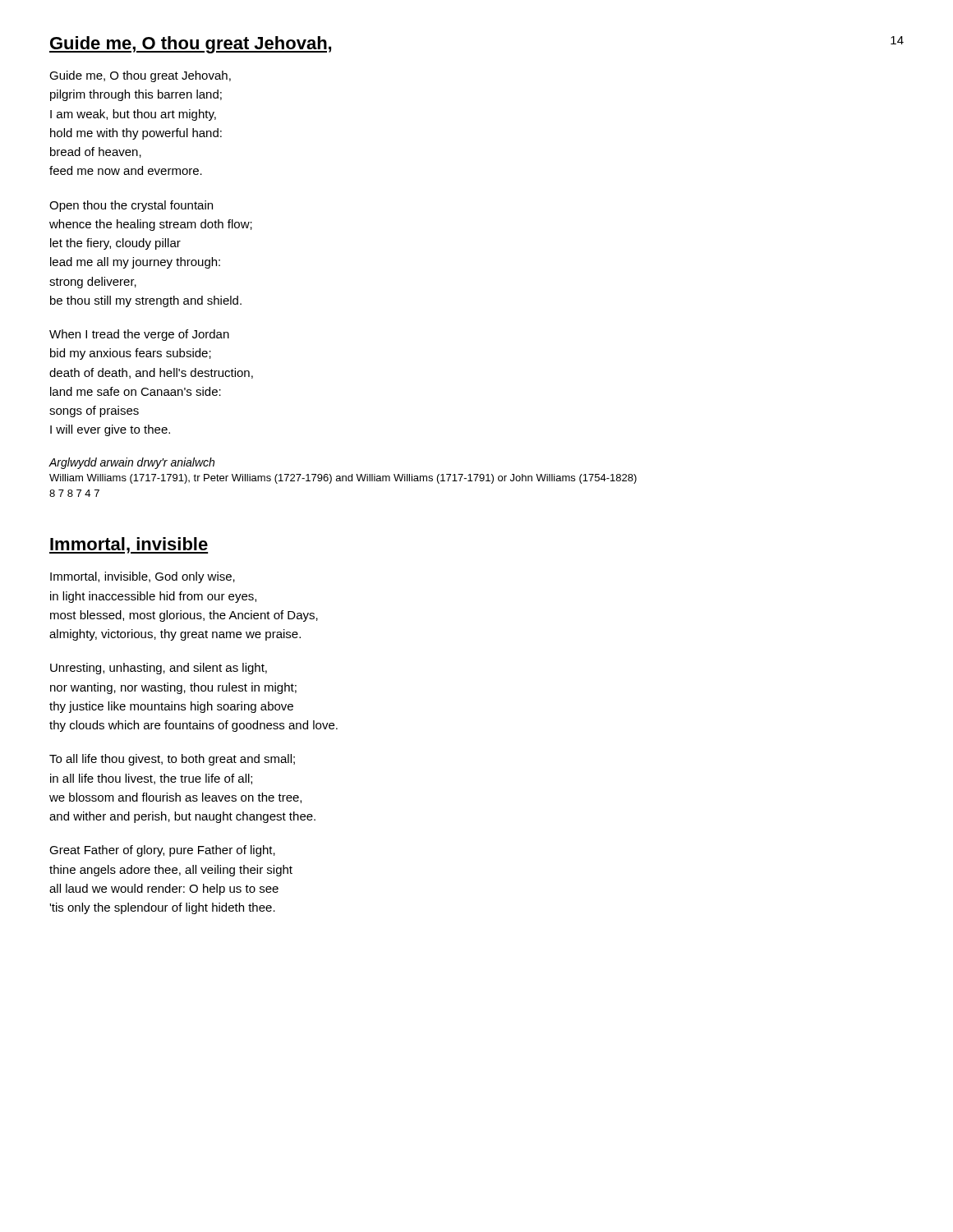953x1232 pixels.
Task: Find the title on this page that starts "Guide me, O"
Action: coord(191,44)
